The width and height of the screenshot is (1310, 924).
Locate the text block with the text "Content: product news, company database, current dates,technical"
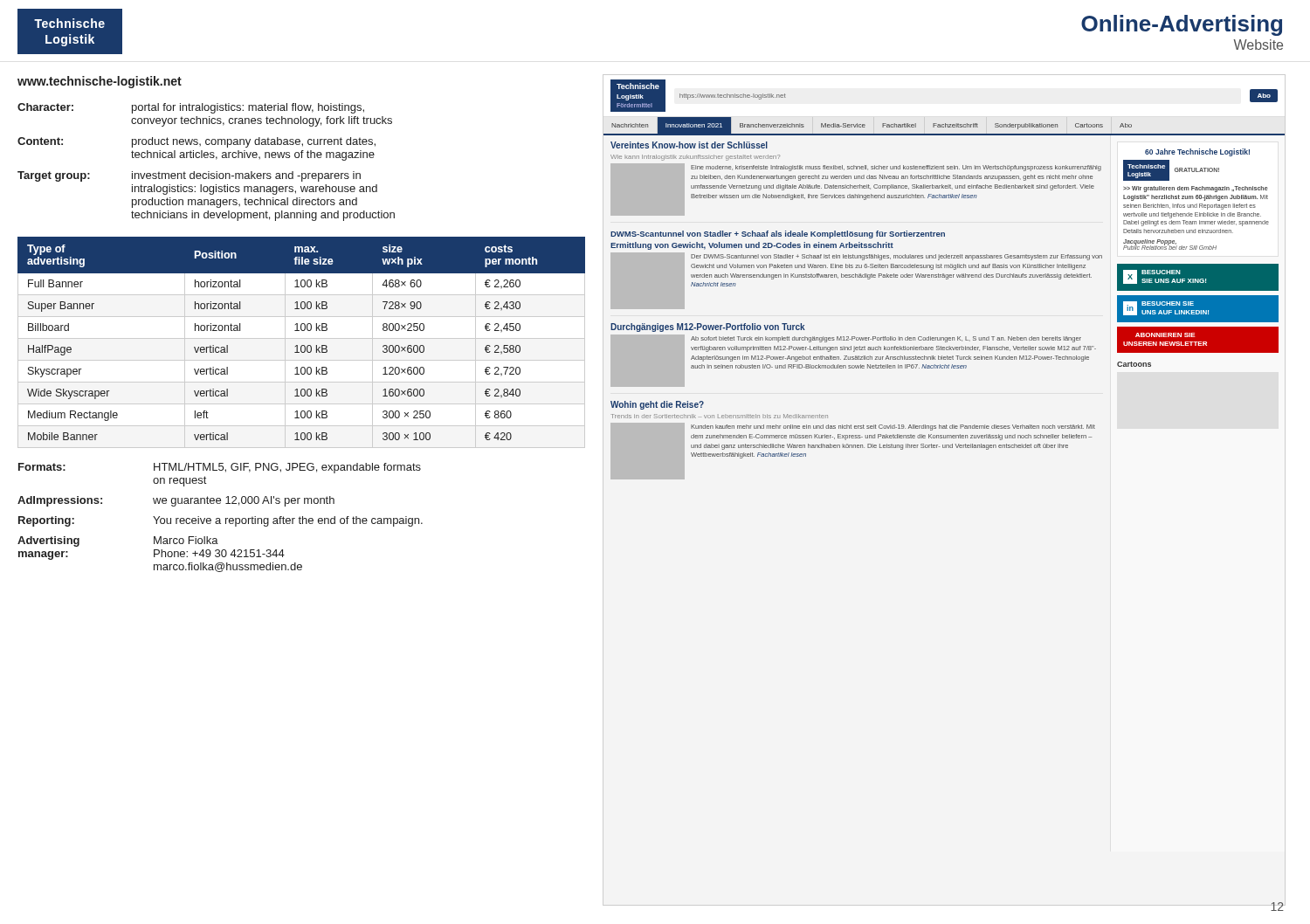301,148
